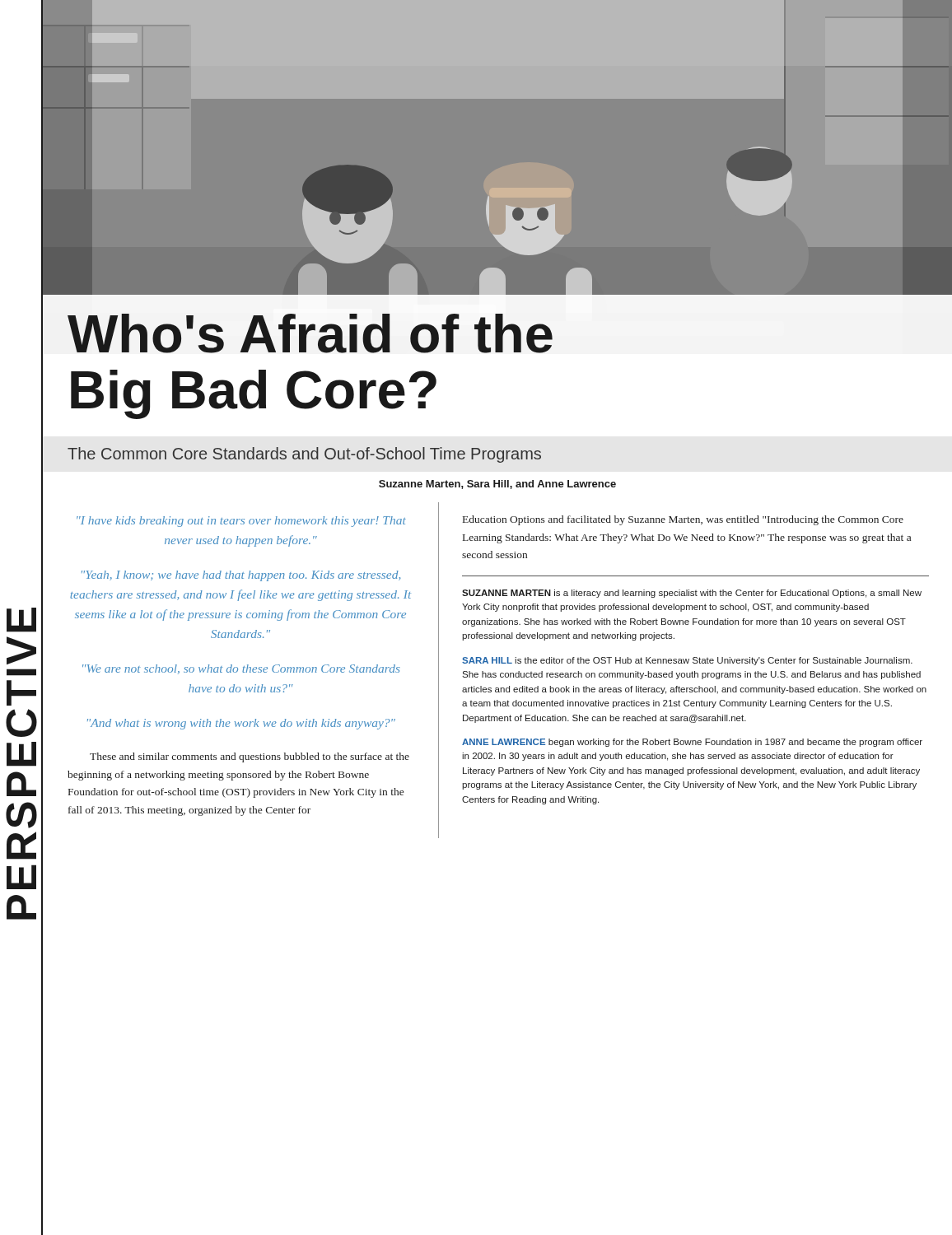Find the photo
This screenshot has height=1235, width=952.
pyautogui.click(x=497, y=177)
